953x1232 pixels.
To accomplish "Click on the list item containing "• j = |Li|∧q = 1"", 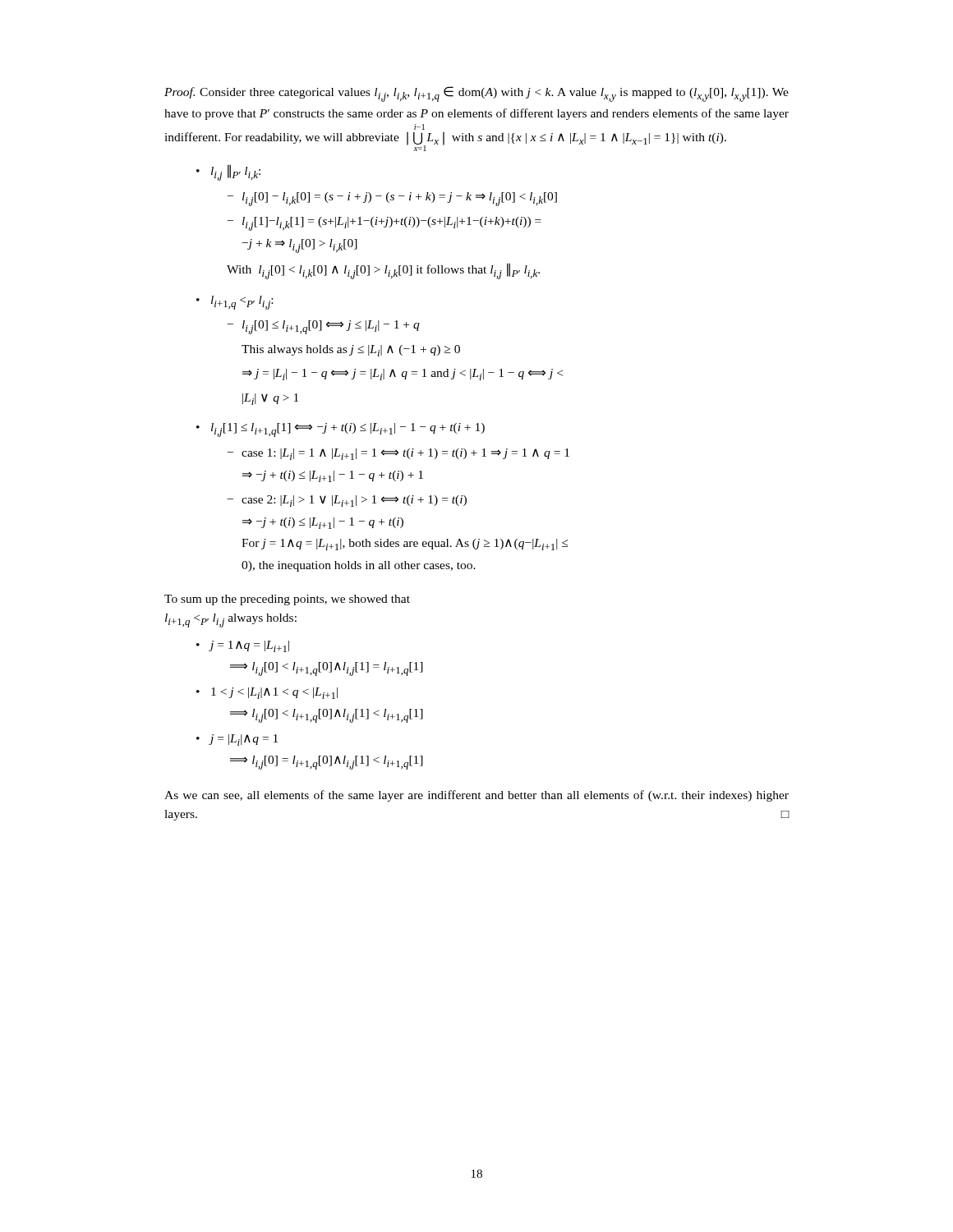I will pos(237,740).
